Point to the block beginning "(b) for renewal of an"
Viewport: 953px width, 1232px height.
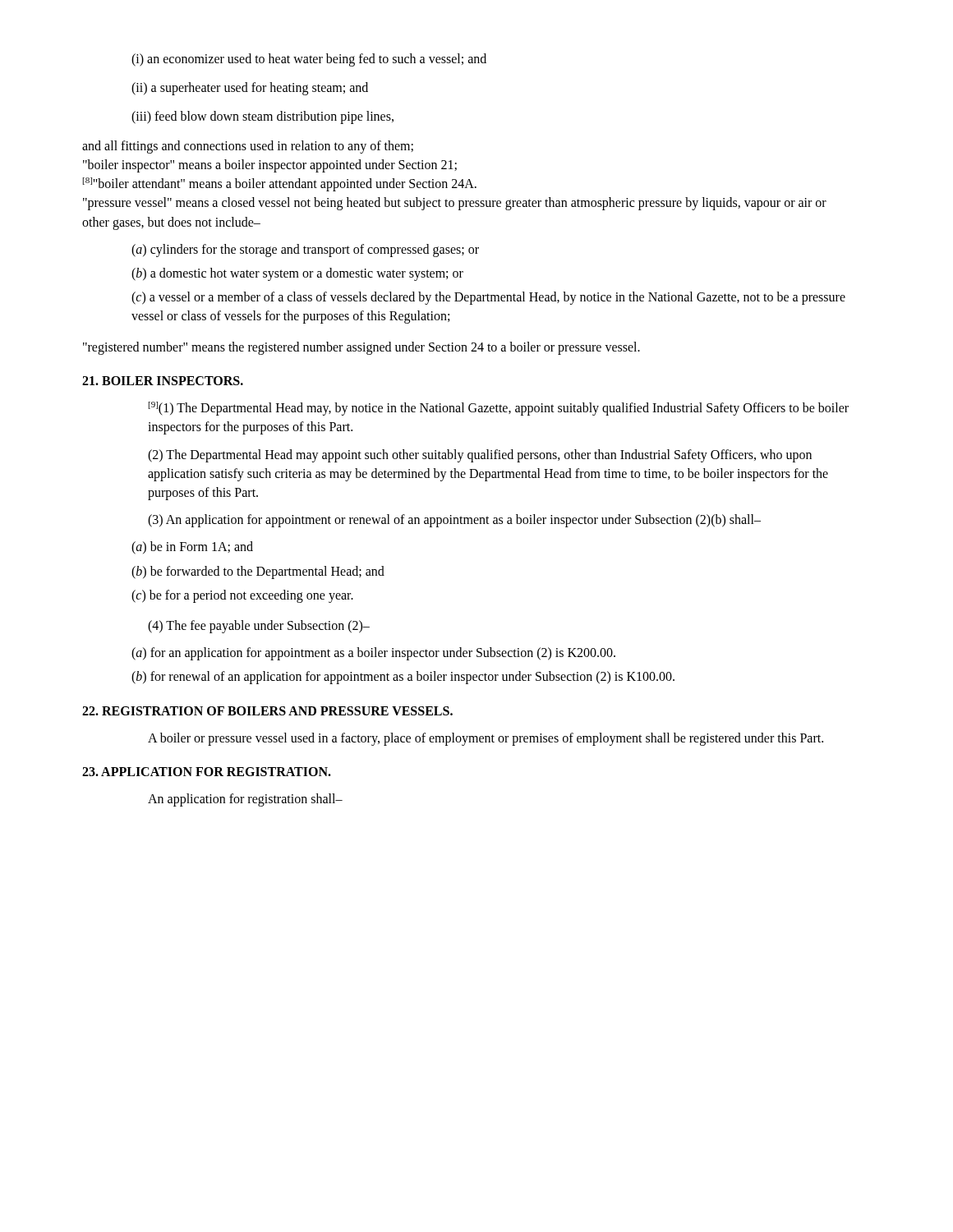403,677
